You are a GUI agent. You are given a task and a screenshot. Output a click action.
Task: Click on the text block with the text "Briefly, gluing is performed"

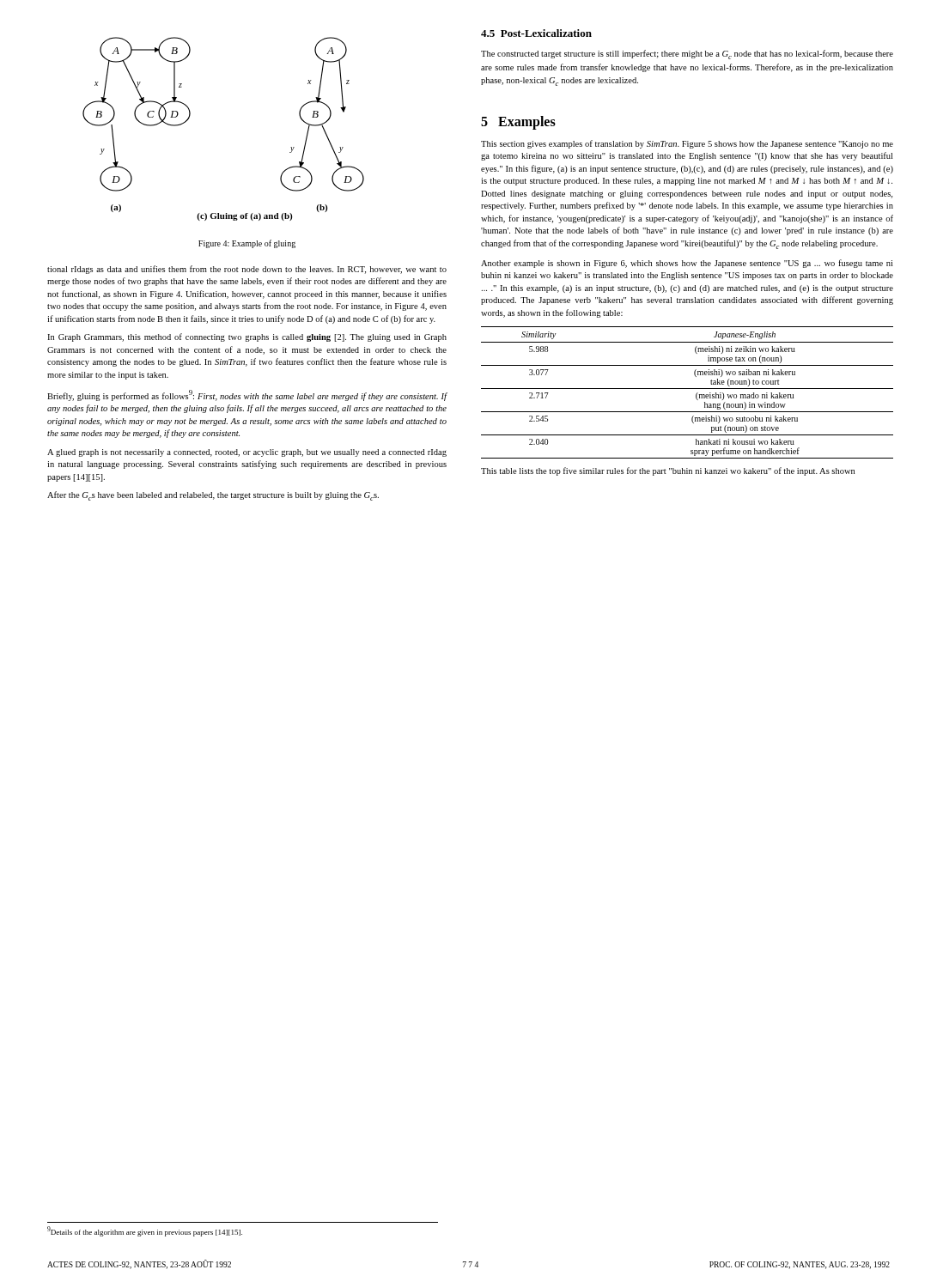point(247,414)
